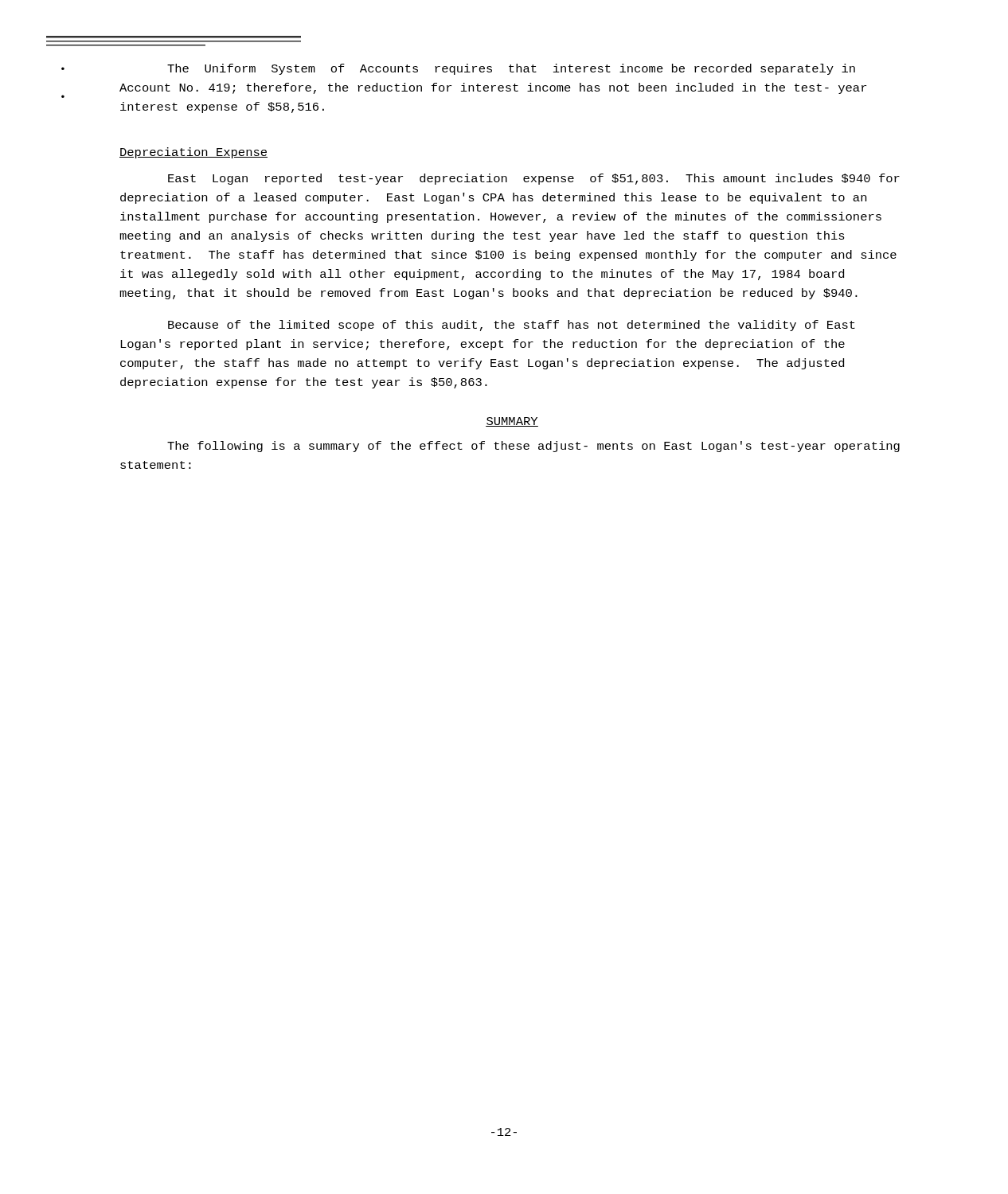Screen dimensions: 1194x1008
Task: Locate the text starting "The Uniform System"
Action: pyautogui.click(x=493, y=88)
